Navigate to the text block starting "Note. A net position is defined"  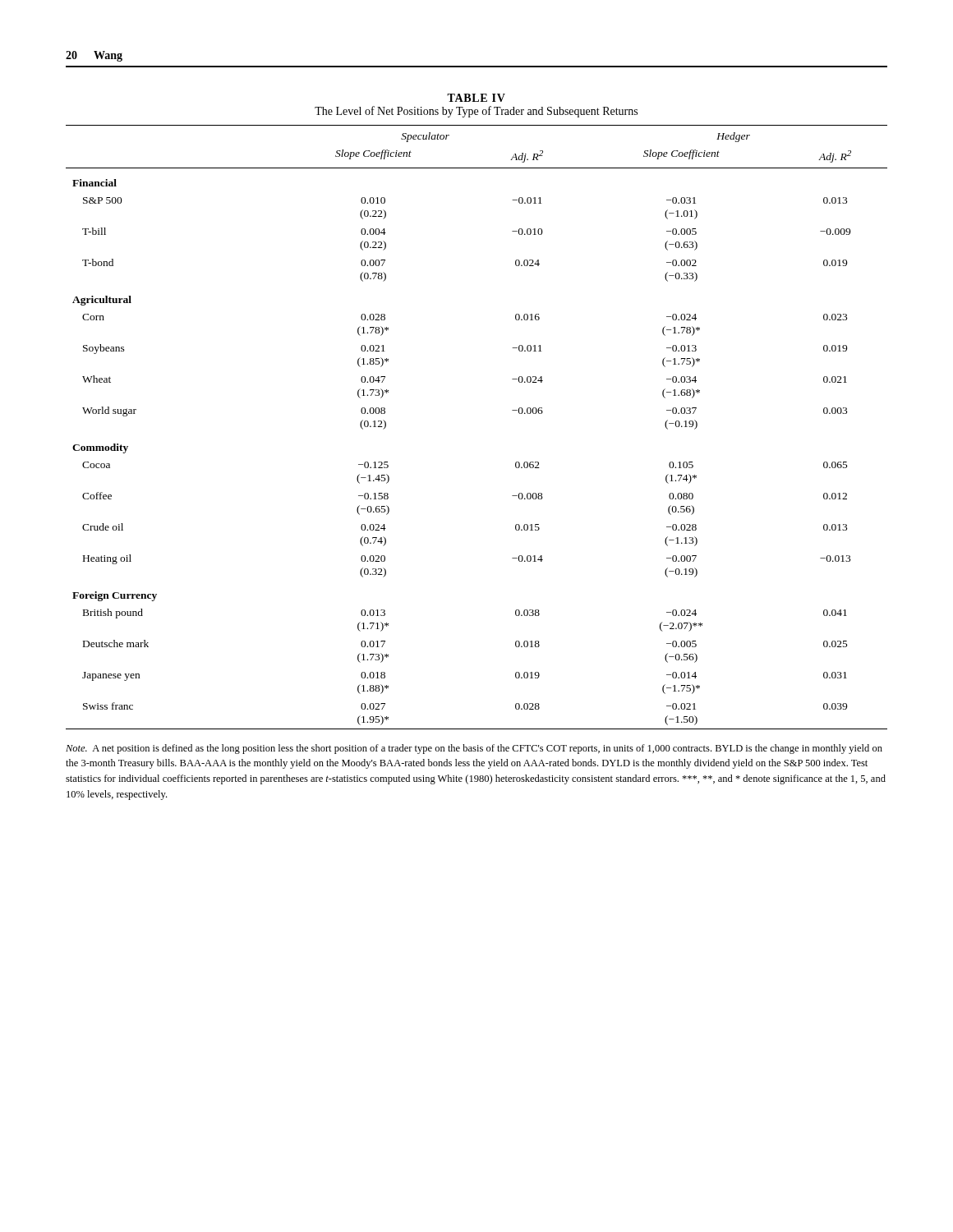tap(476, 771)
